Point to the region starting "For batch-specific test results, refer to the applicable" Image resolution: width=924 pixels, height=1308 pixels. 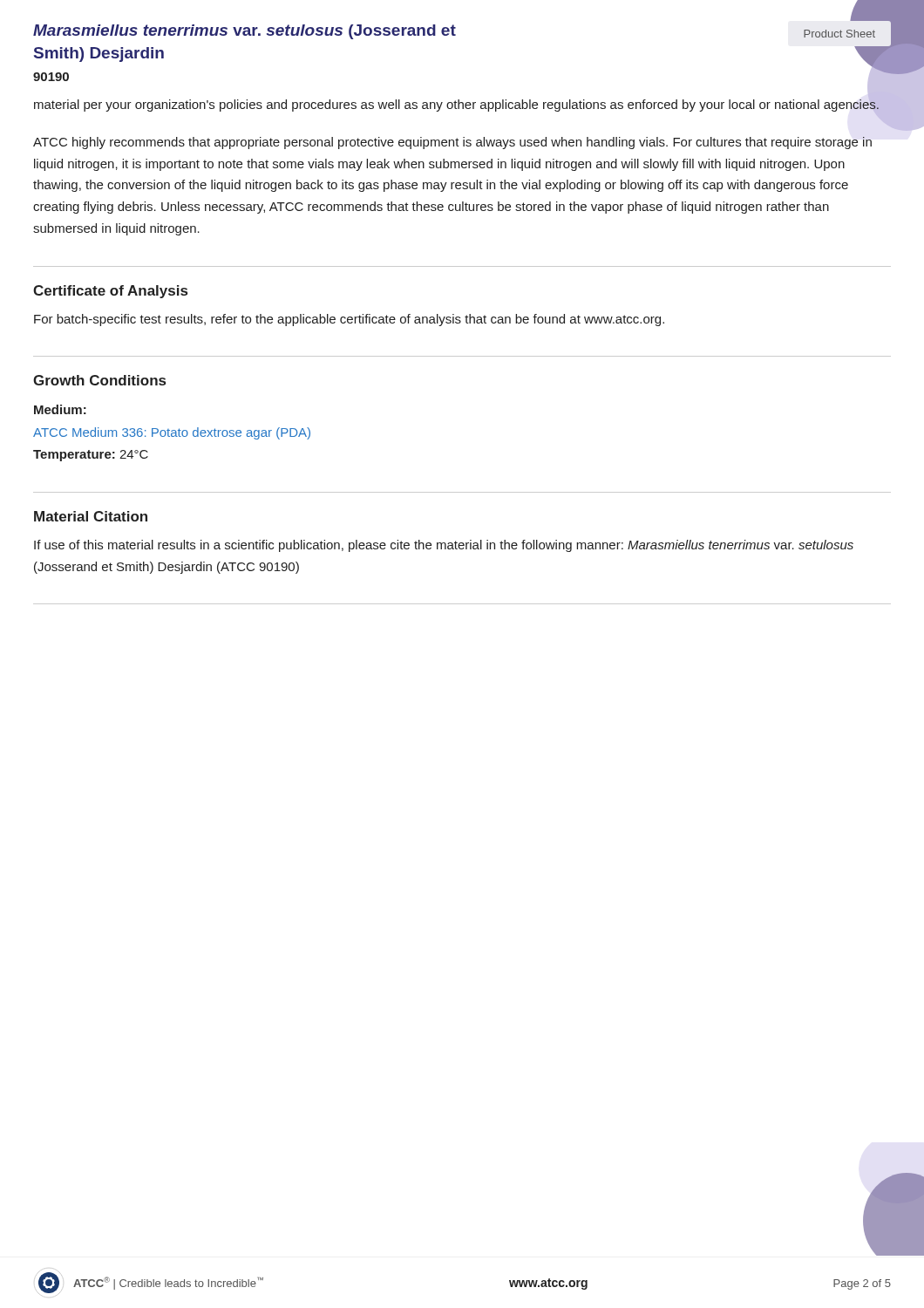point(349,318)
